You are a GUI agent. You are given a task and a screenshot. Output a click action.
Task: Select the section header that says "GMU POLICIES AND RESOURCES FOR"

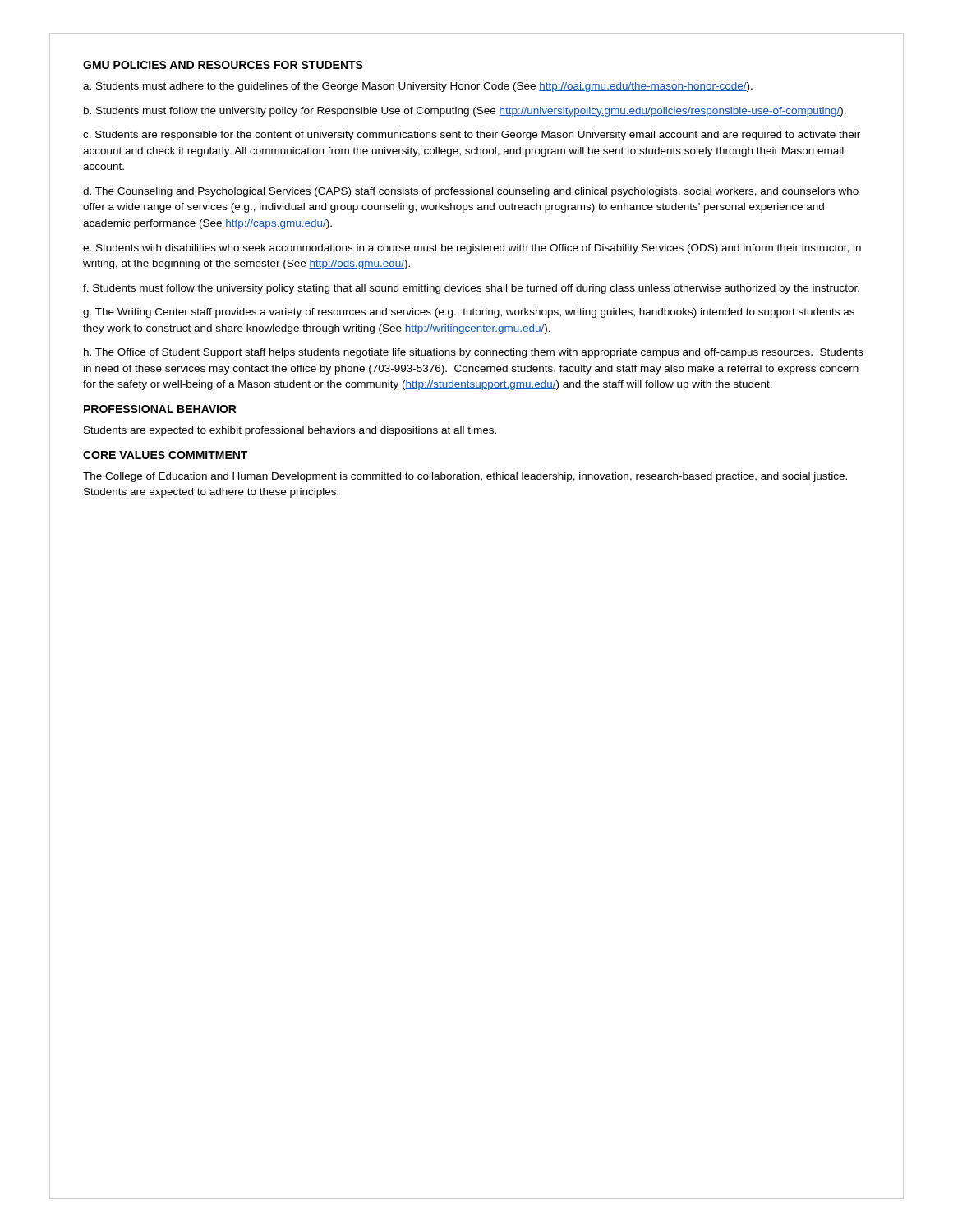coord(223,65)
